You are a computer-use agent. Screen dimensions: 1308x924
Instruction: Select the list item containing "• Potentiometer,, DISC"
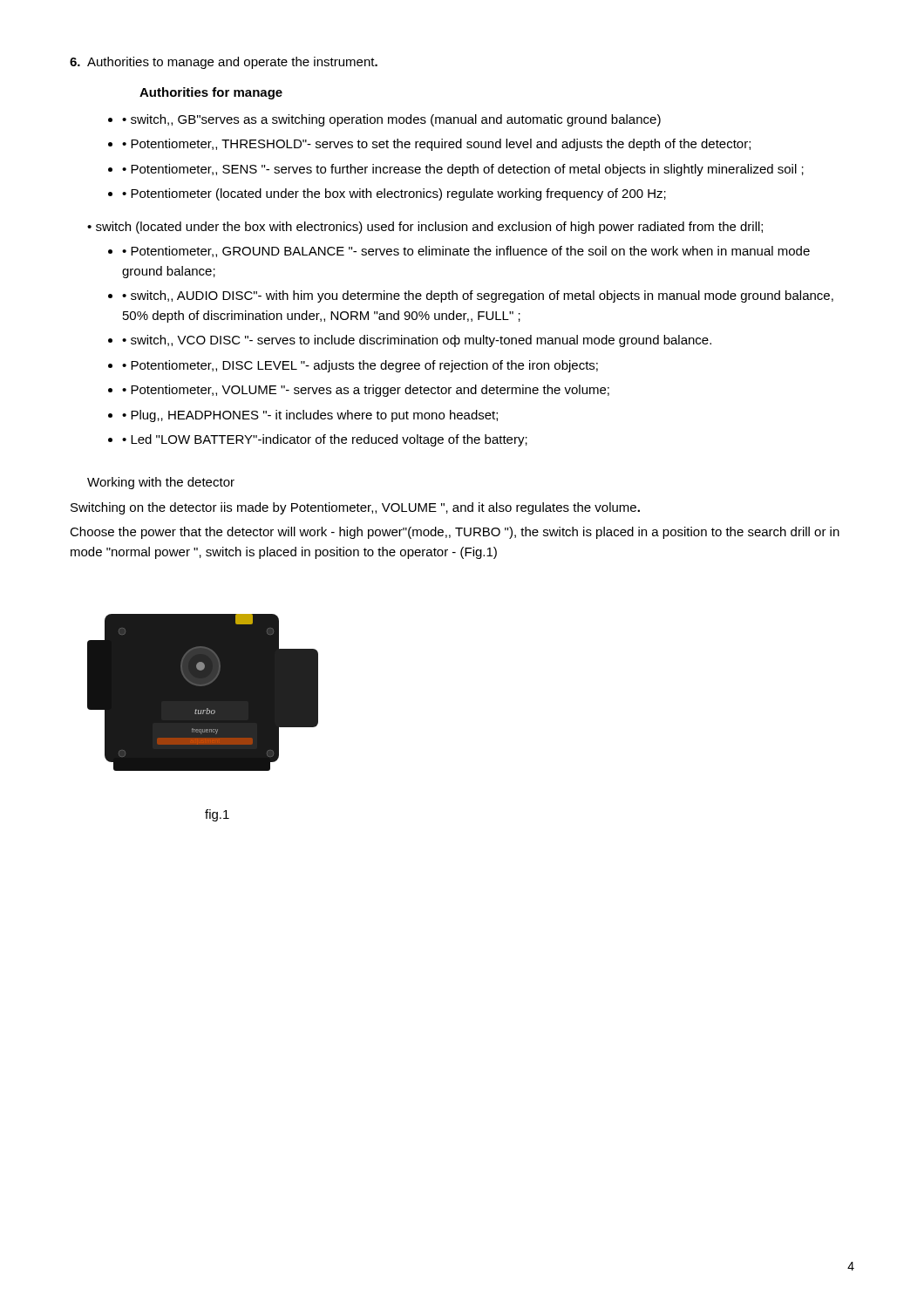360,364
